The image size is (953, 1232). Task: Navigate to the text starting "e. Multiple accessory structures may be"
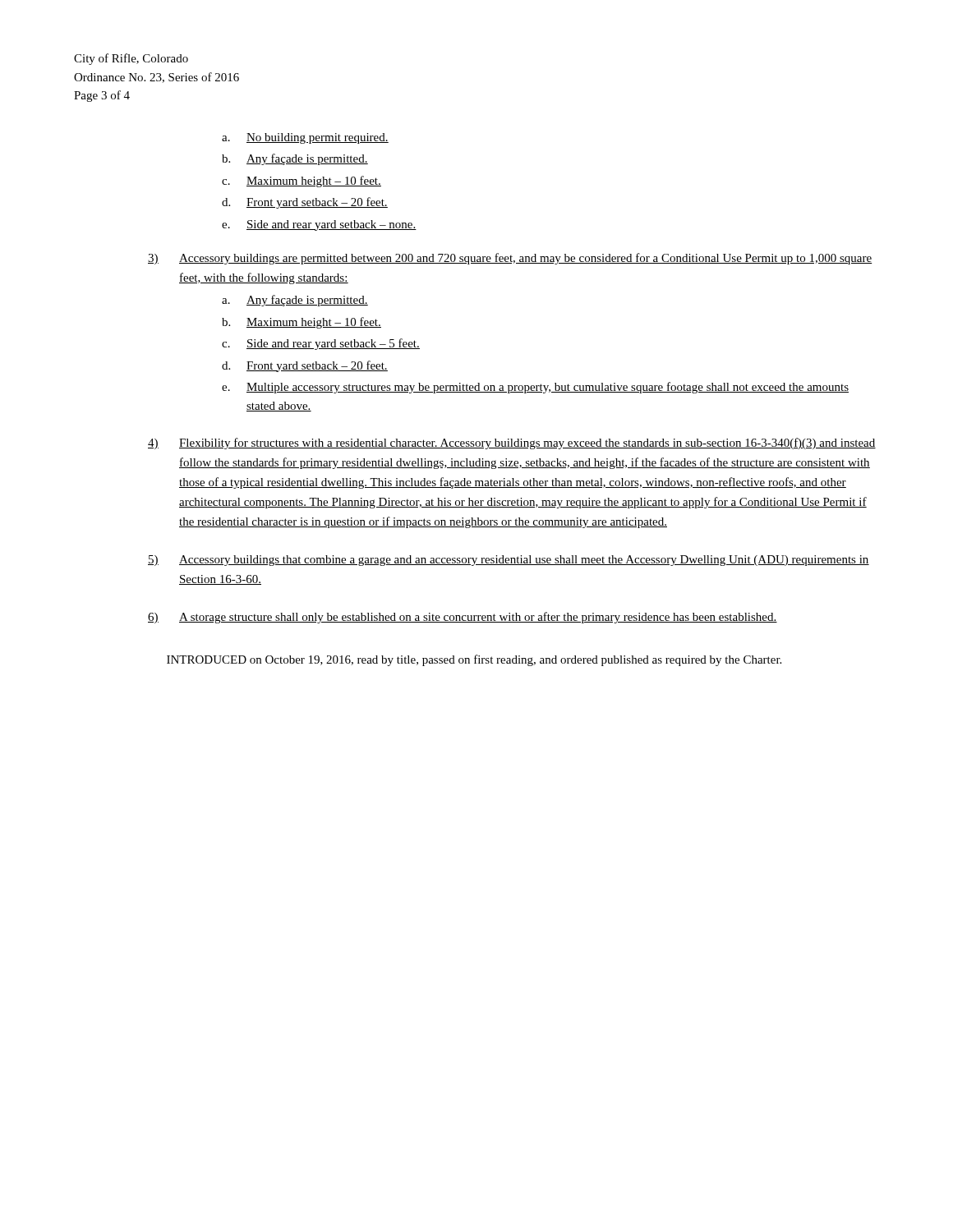pos(550,396)
